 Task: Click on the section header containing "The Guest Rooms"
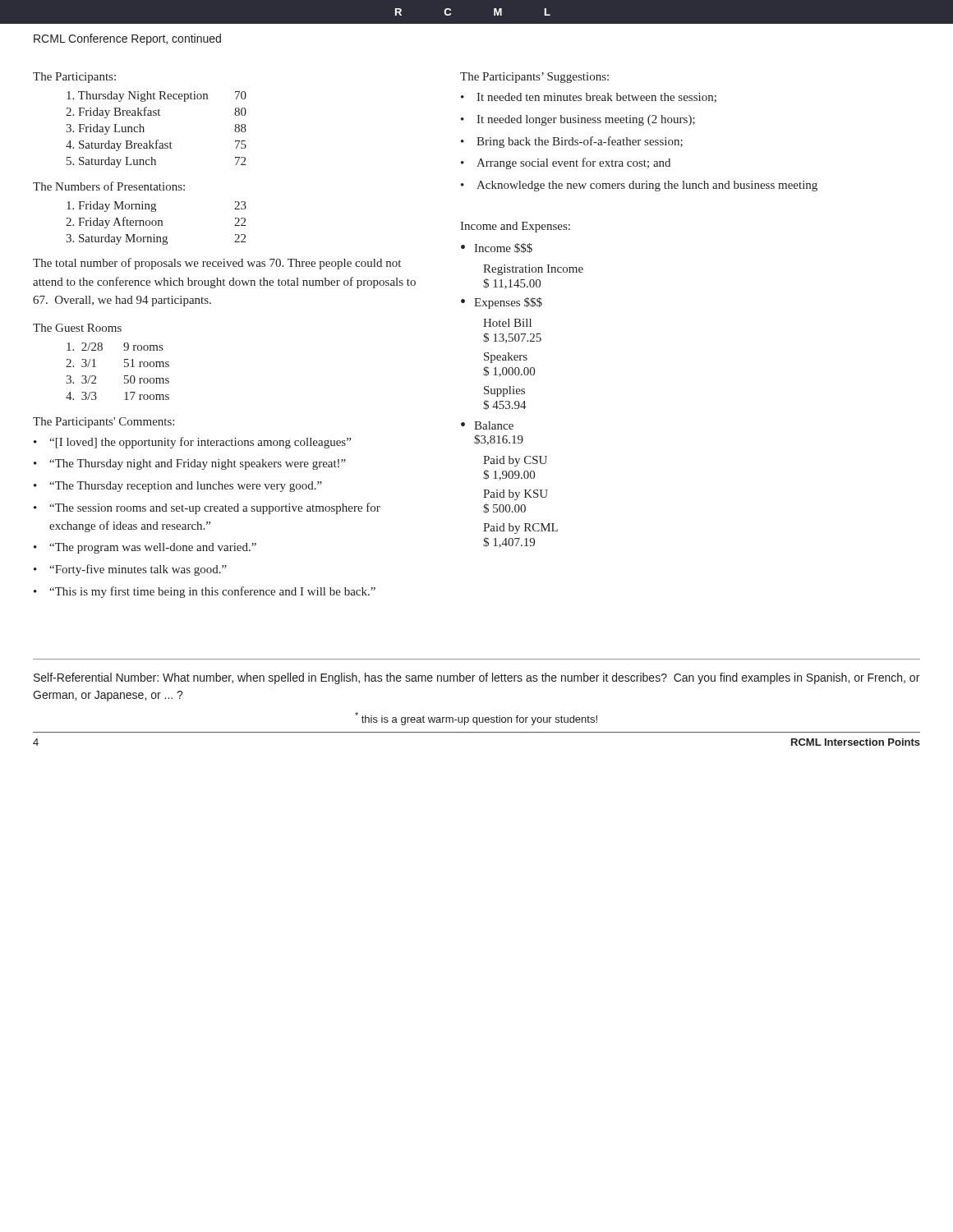(x=77, y=327)
